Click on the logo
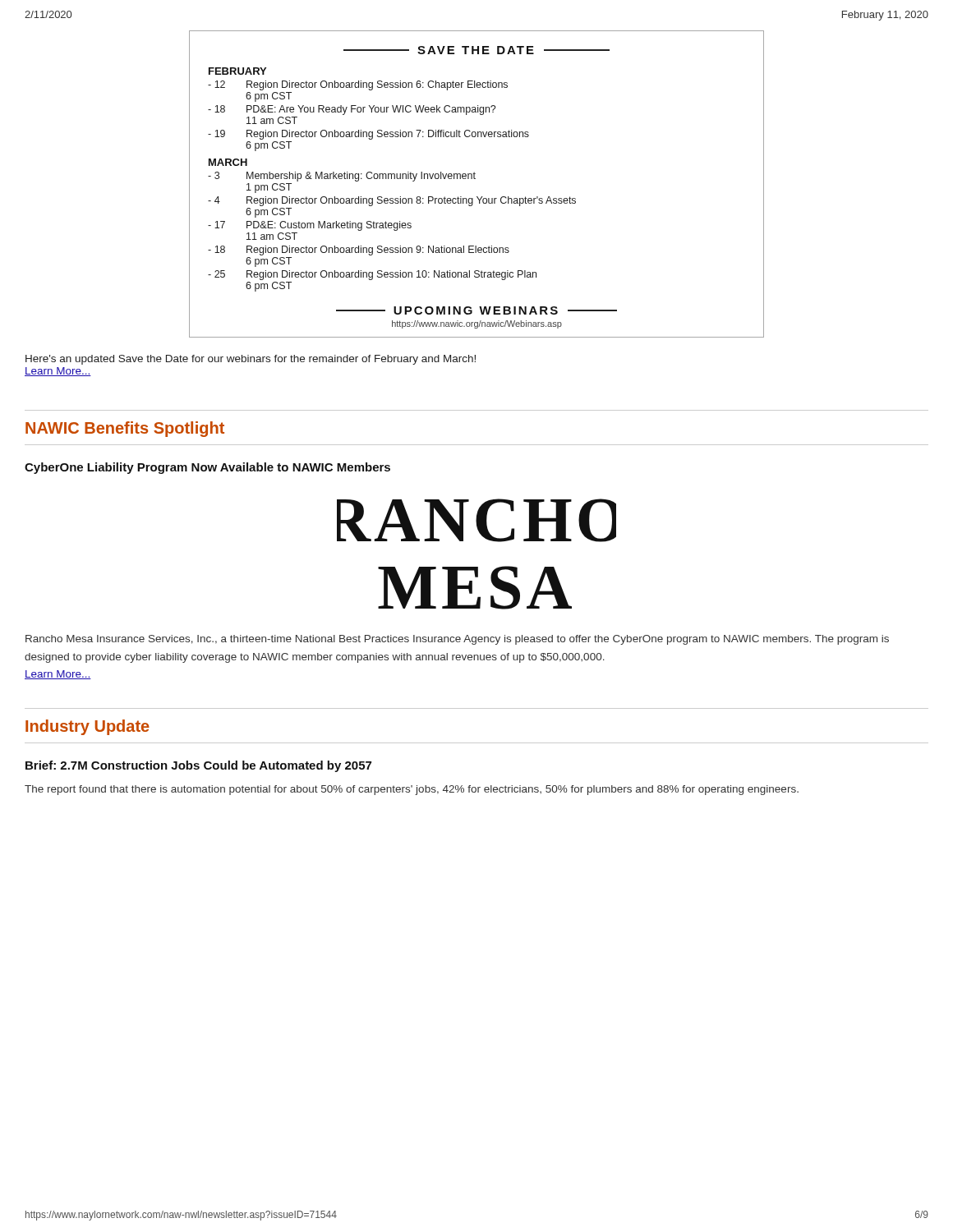Screen dimensions: 1232x953 (x=476, y=552)
